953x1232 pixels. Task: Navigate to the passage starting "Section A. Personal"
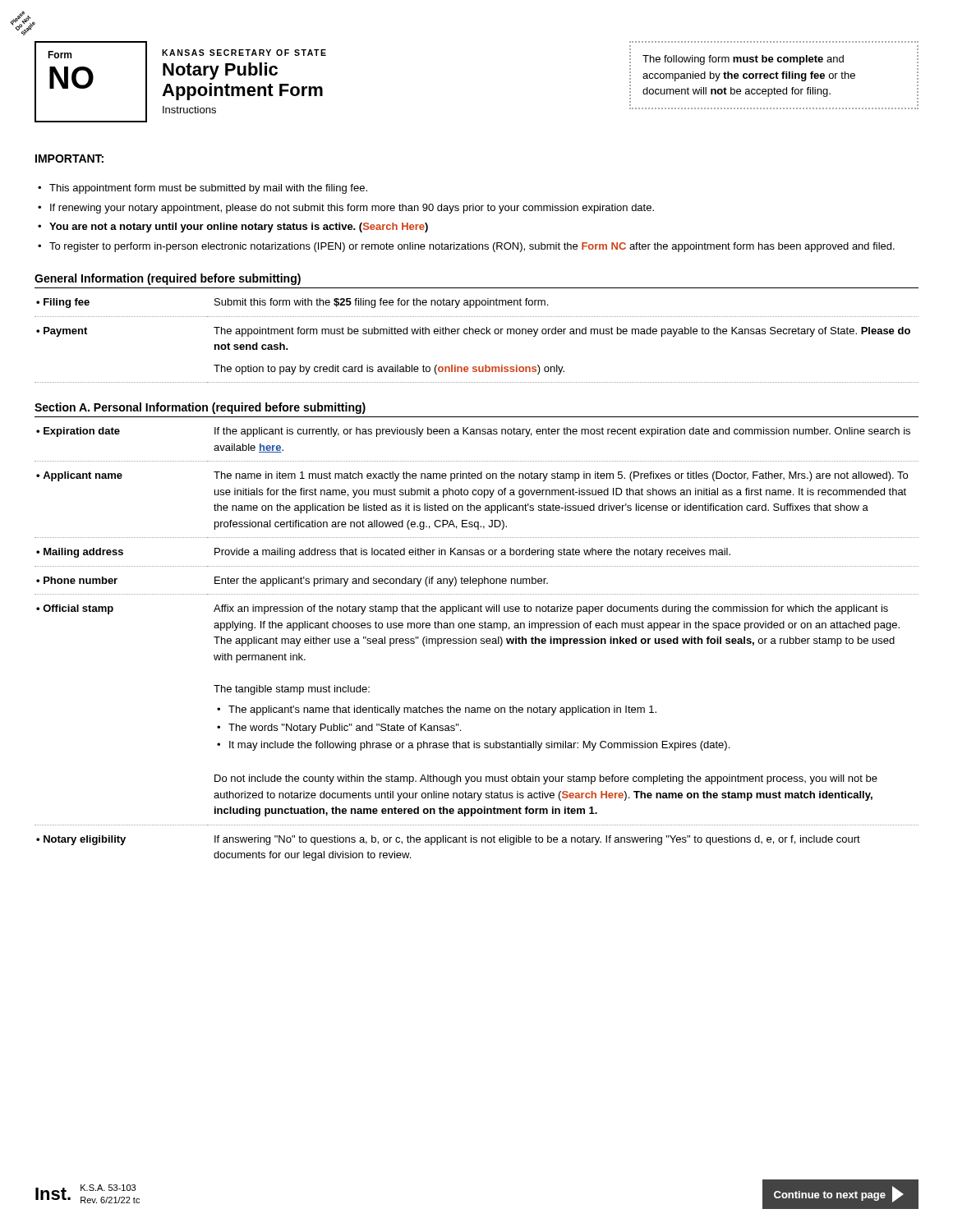(200, 407)
